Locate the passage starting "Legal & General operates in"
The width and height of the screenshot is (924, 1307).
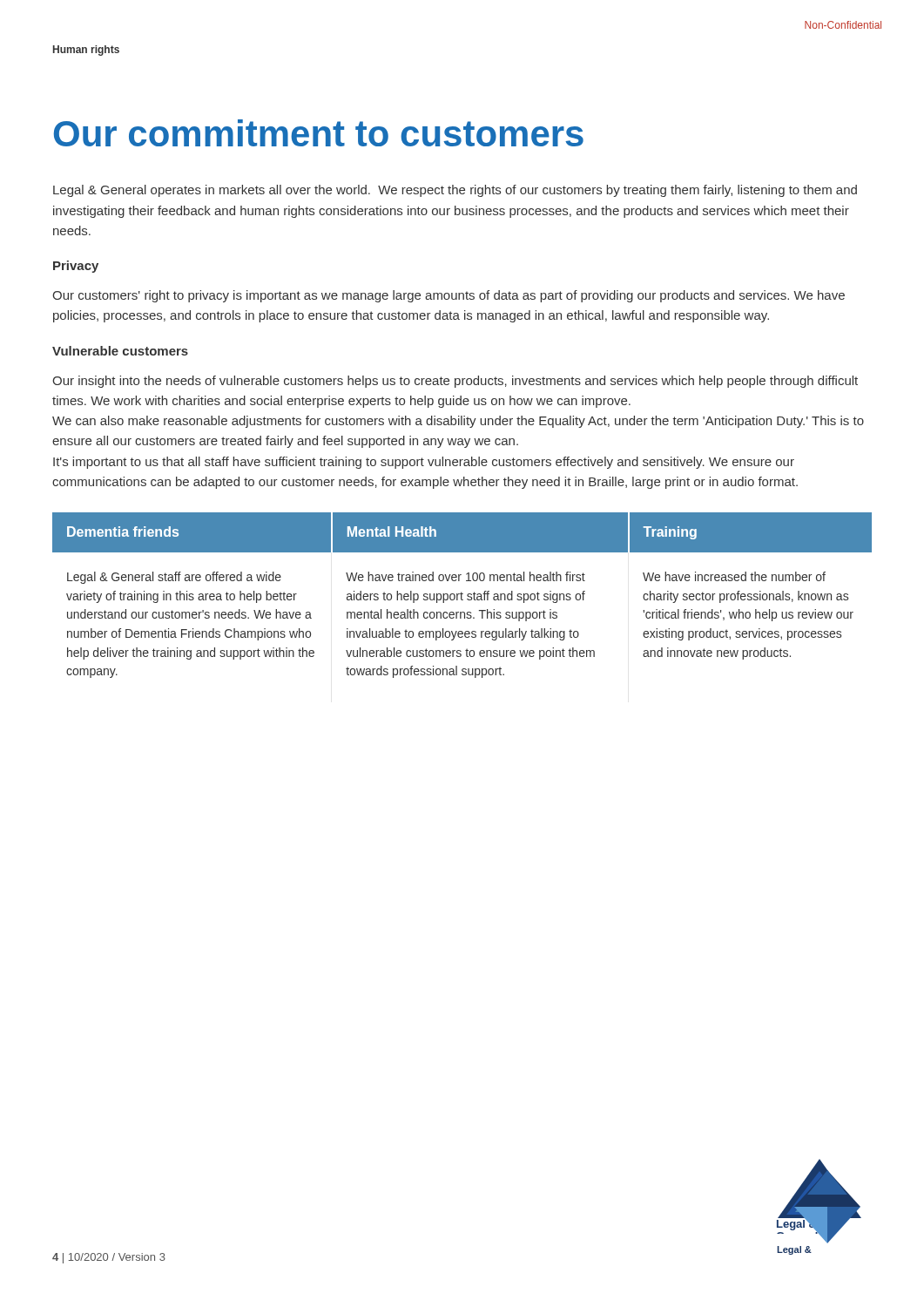[455, 210]
